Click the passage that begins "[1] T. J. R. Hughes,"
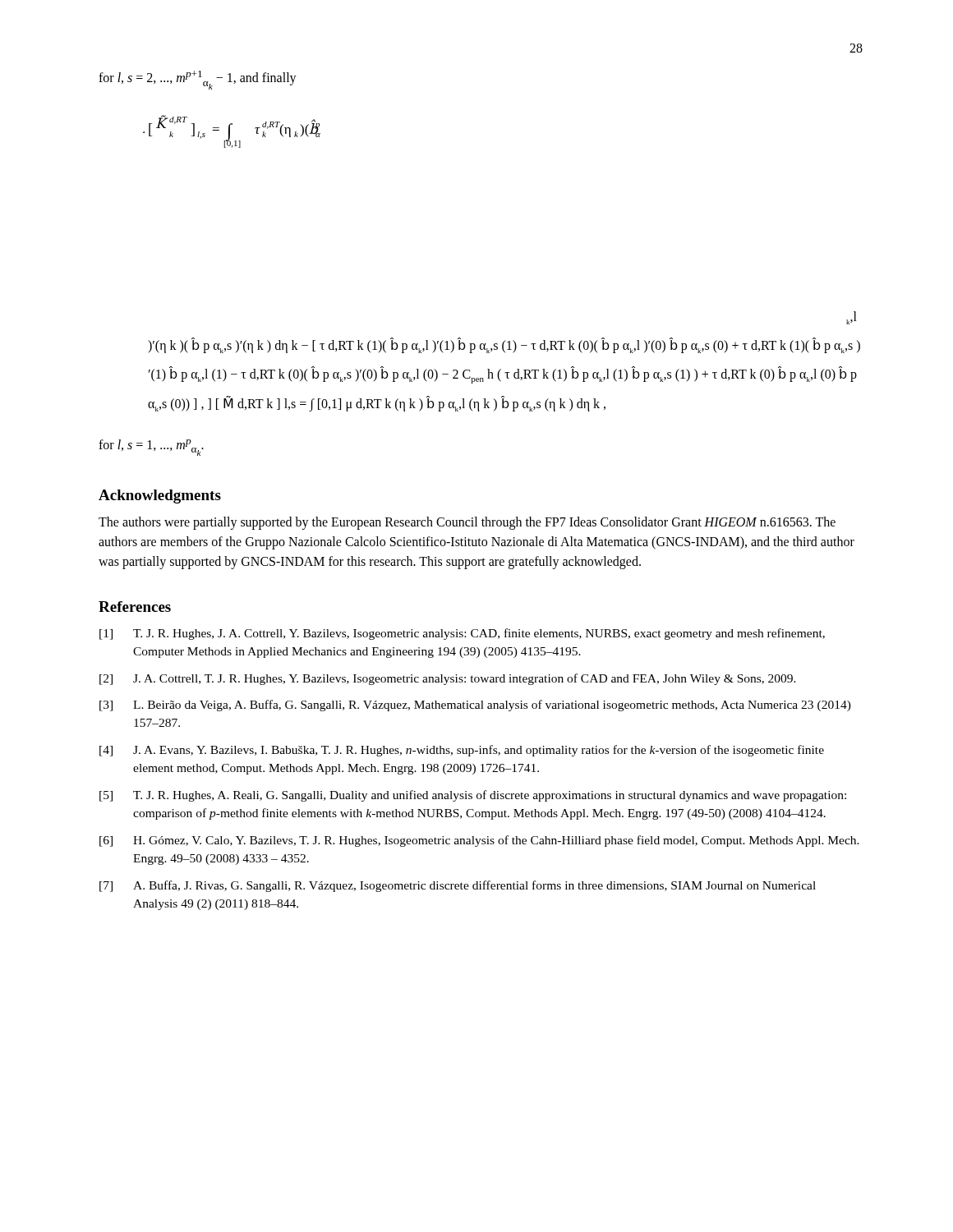The image size is (953, 1232). [x=481, y=642]
